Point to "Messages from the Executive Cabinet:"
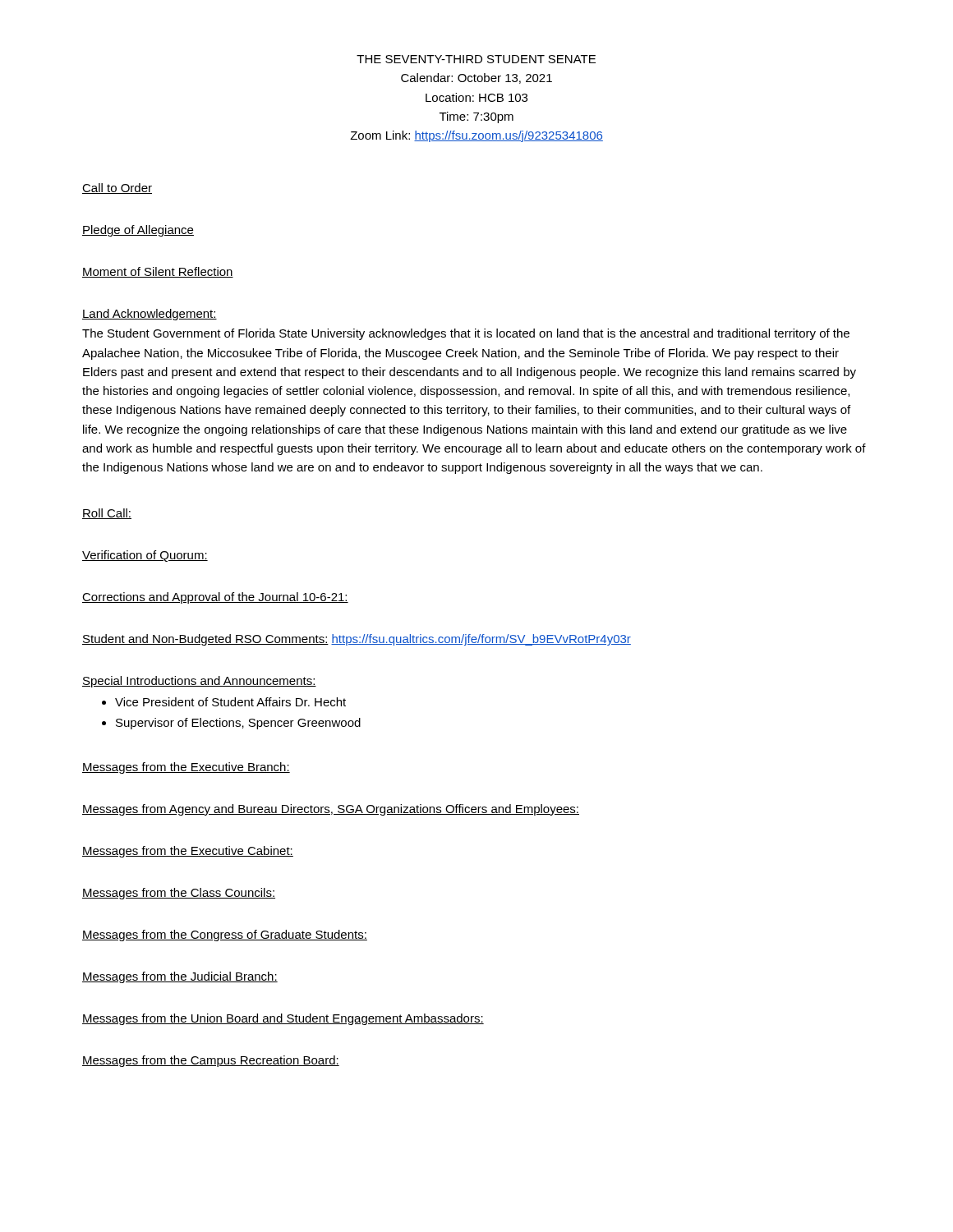This screenshot has height=1232, width=953. [188, 850]
